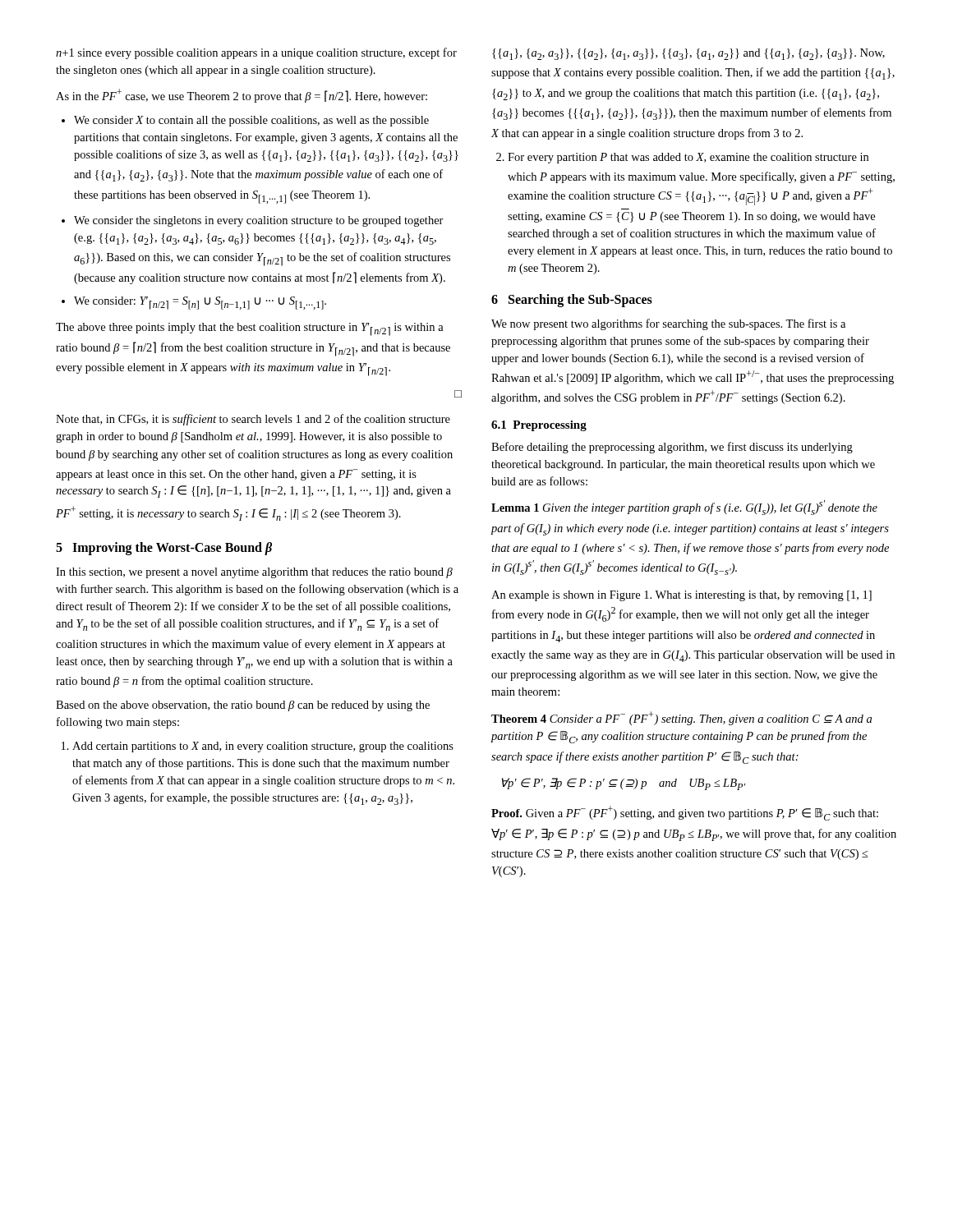
Task: Locate the text block with the text "An example is shown in Figure 1. What"
Action: click(693, 643)
